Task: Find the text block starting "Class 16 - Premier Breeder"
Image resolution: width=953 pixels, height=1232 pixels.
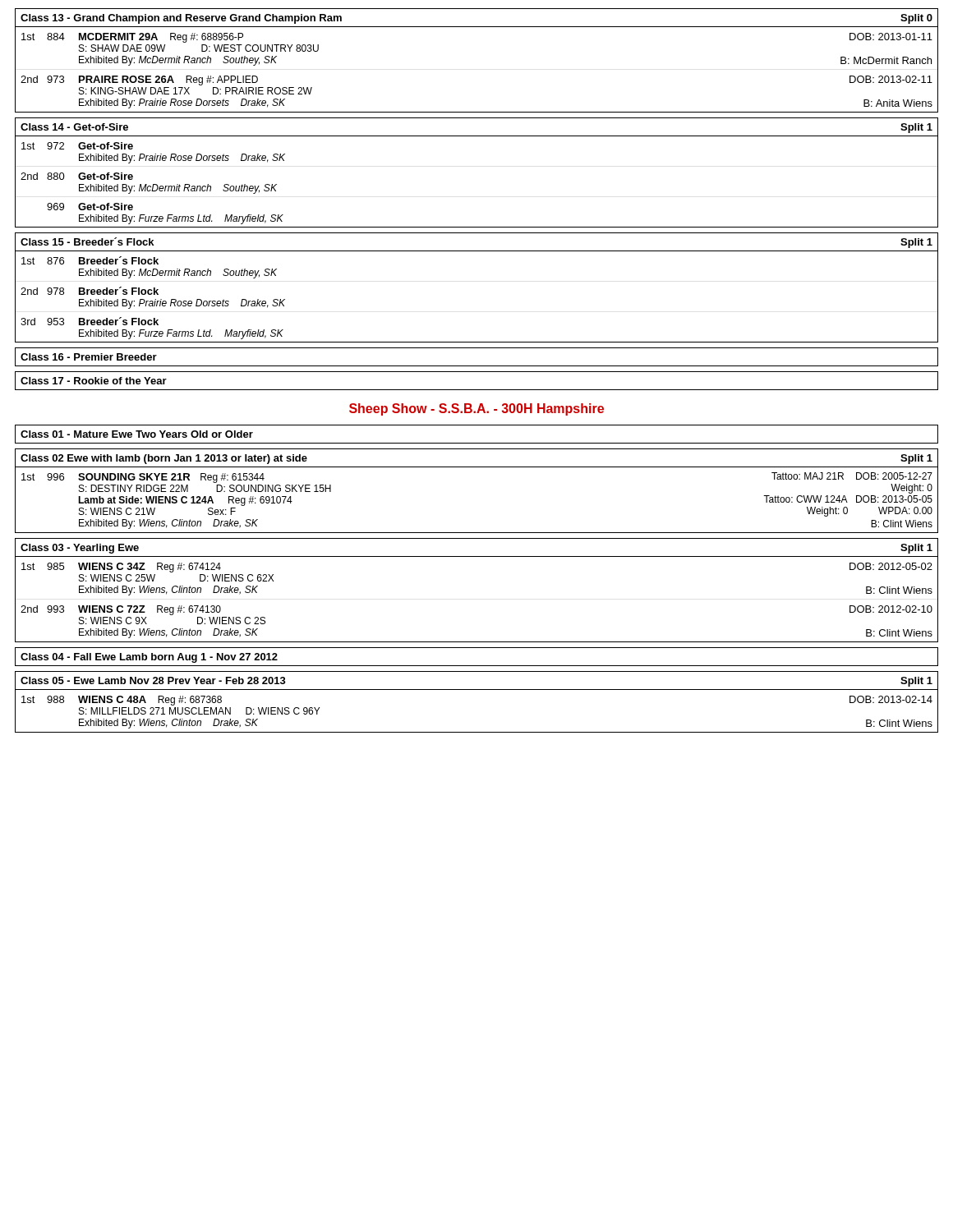Action: click(89, 357)
